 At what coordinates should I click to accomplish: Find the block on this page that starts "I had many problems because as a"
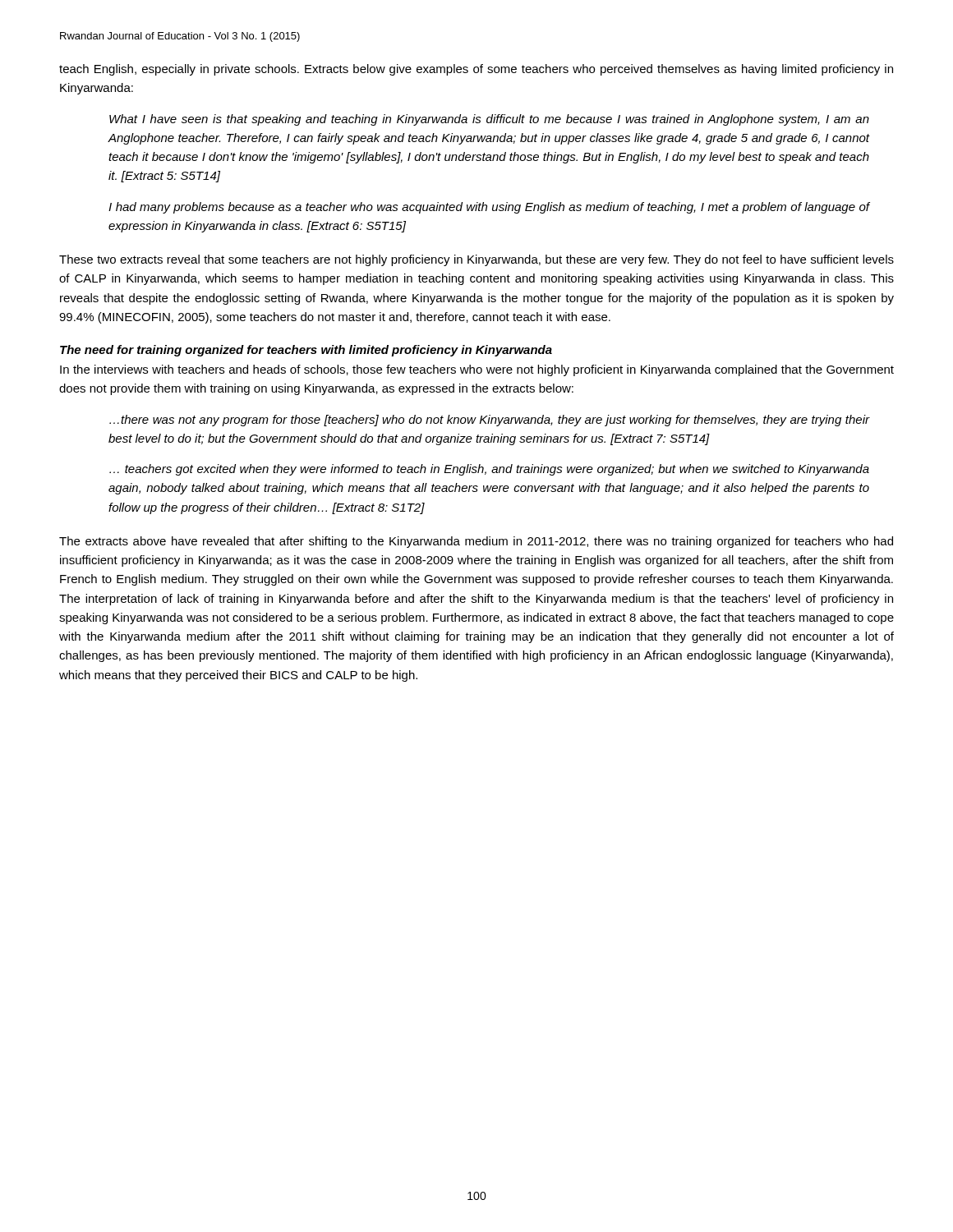489,216
